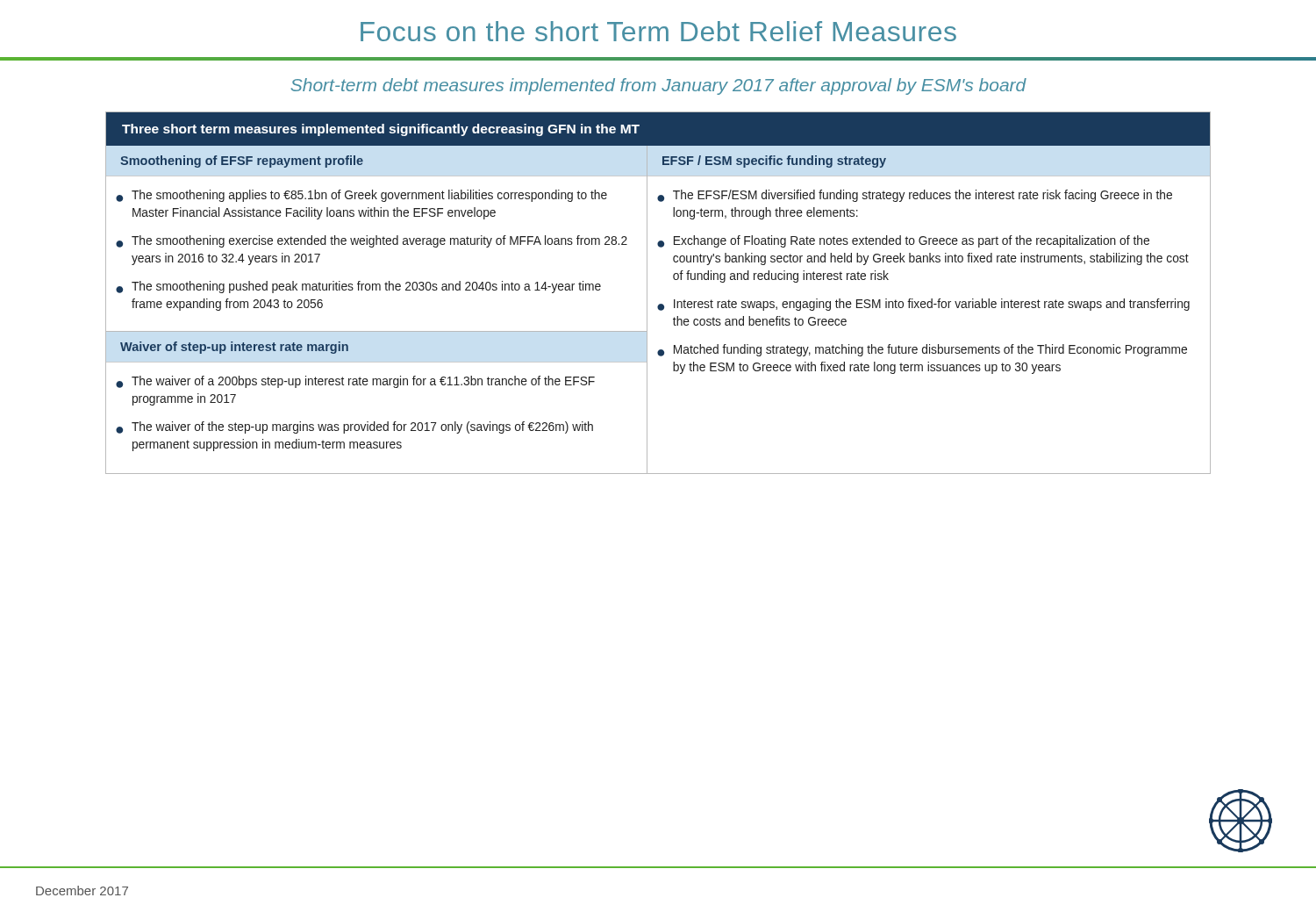Find the passage starting "Short-term debt measures implemented"
This screenshot has height=912, width=1316.
(x=658, y=85)
